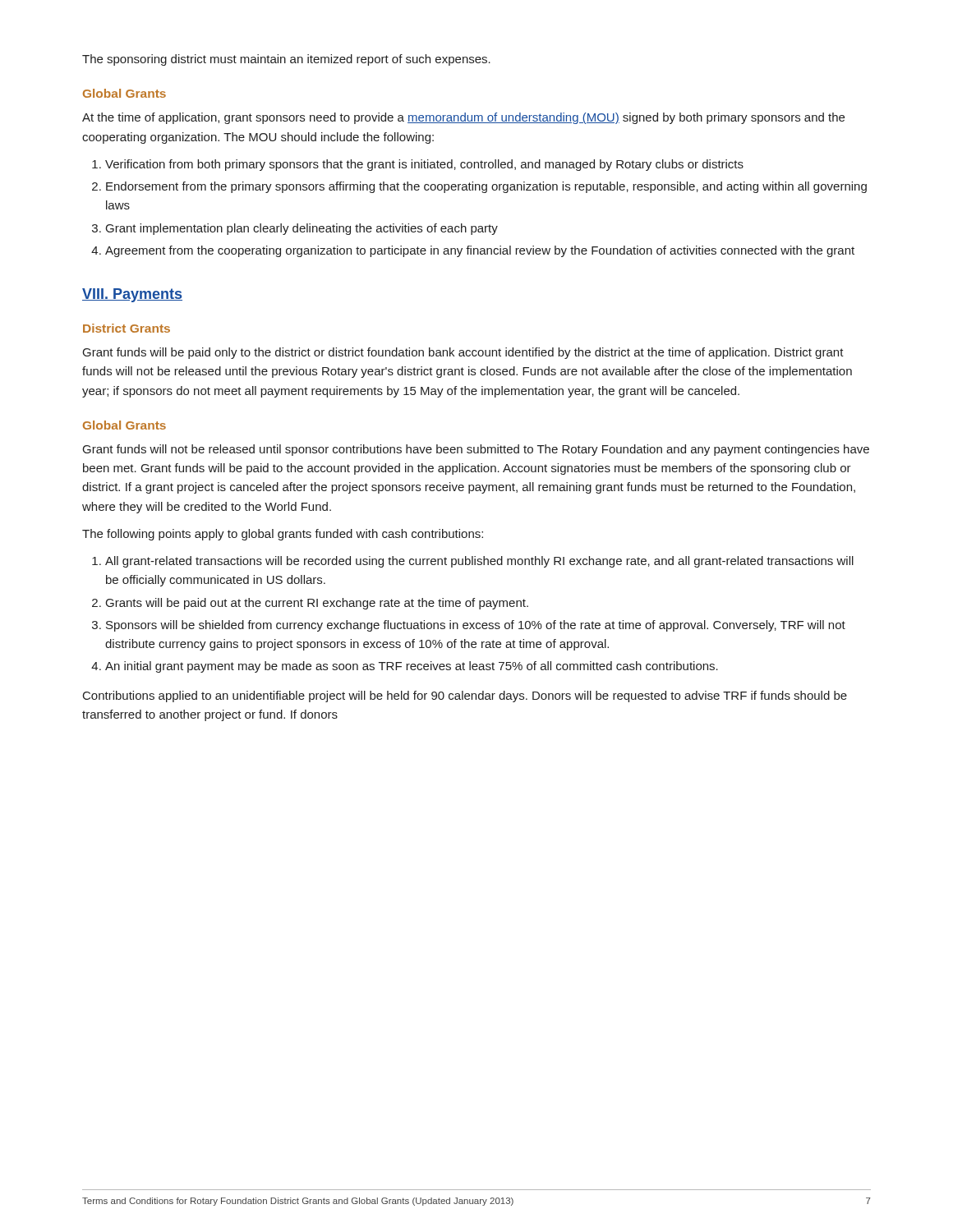Image resolution: width=953 pixels, height=1232 pixels.
Task: Find the text block with the text "Contributions applied to an unidentifiable"
Action: click(x=465, y=704)
